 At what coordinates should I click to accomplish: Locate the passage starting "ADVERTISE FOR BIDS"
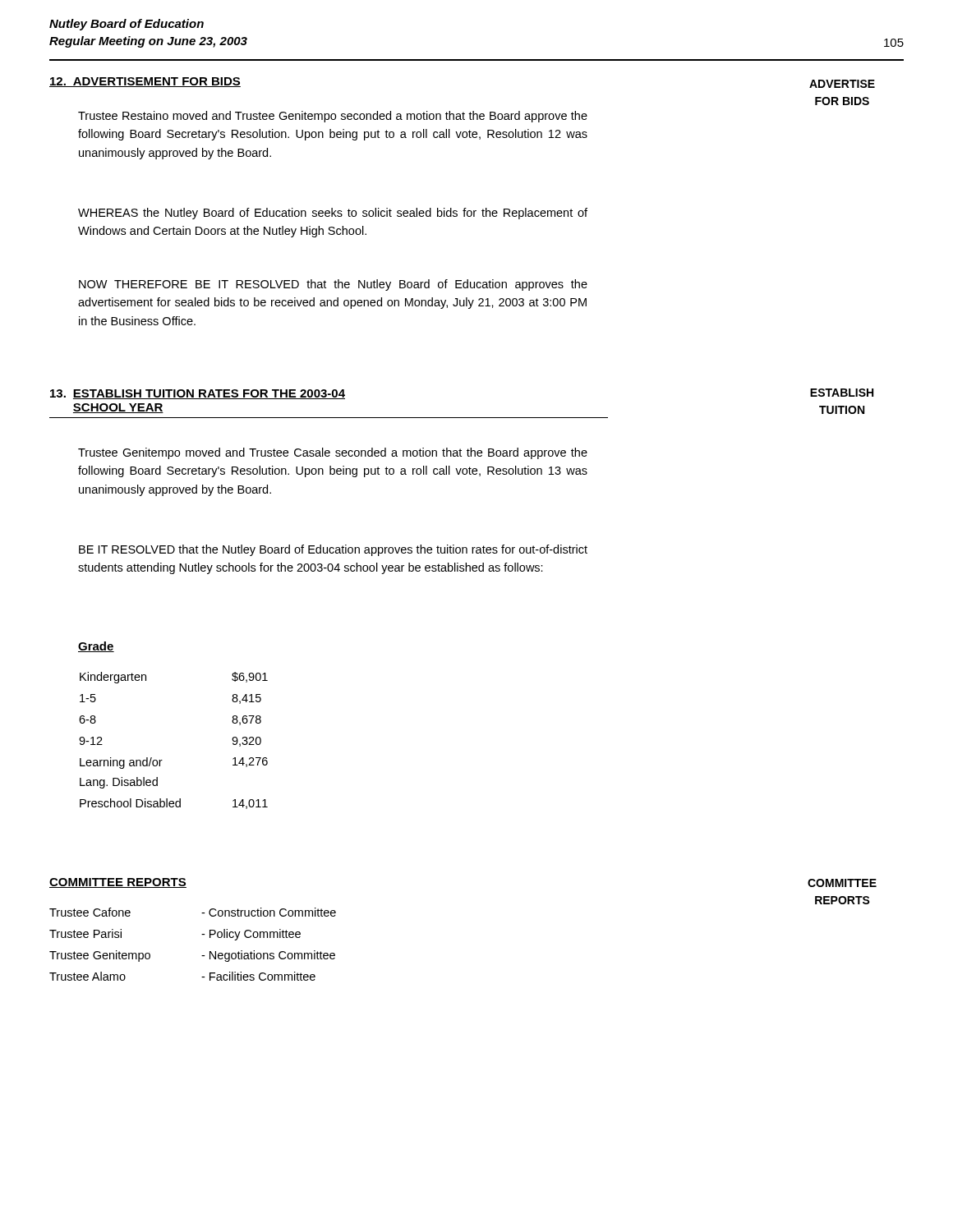pos(842,93)
